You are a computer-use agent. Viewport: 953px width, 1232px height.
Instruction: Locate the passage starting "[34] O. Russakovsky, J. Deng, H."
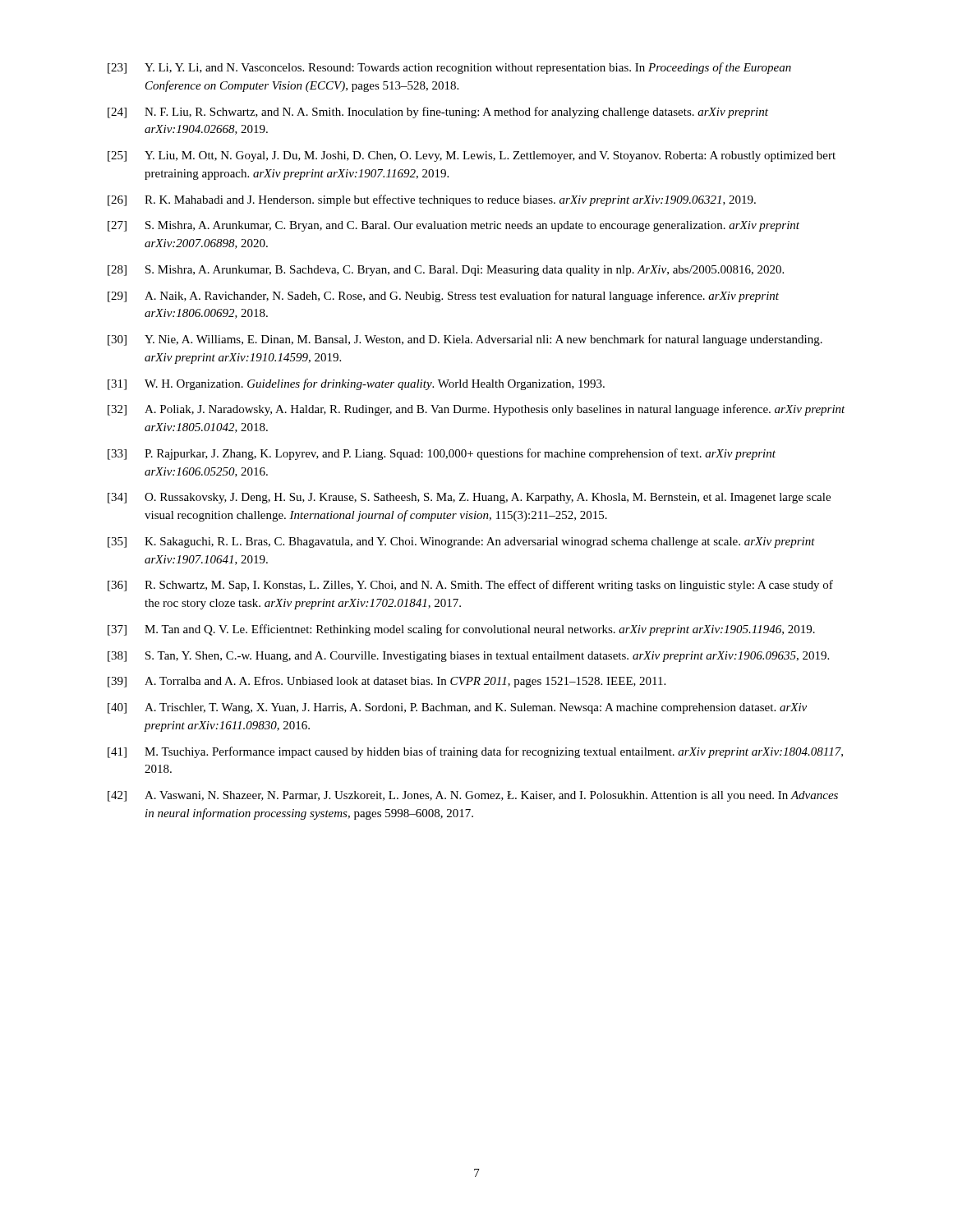click(x=476, y=507)
